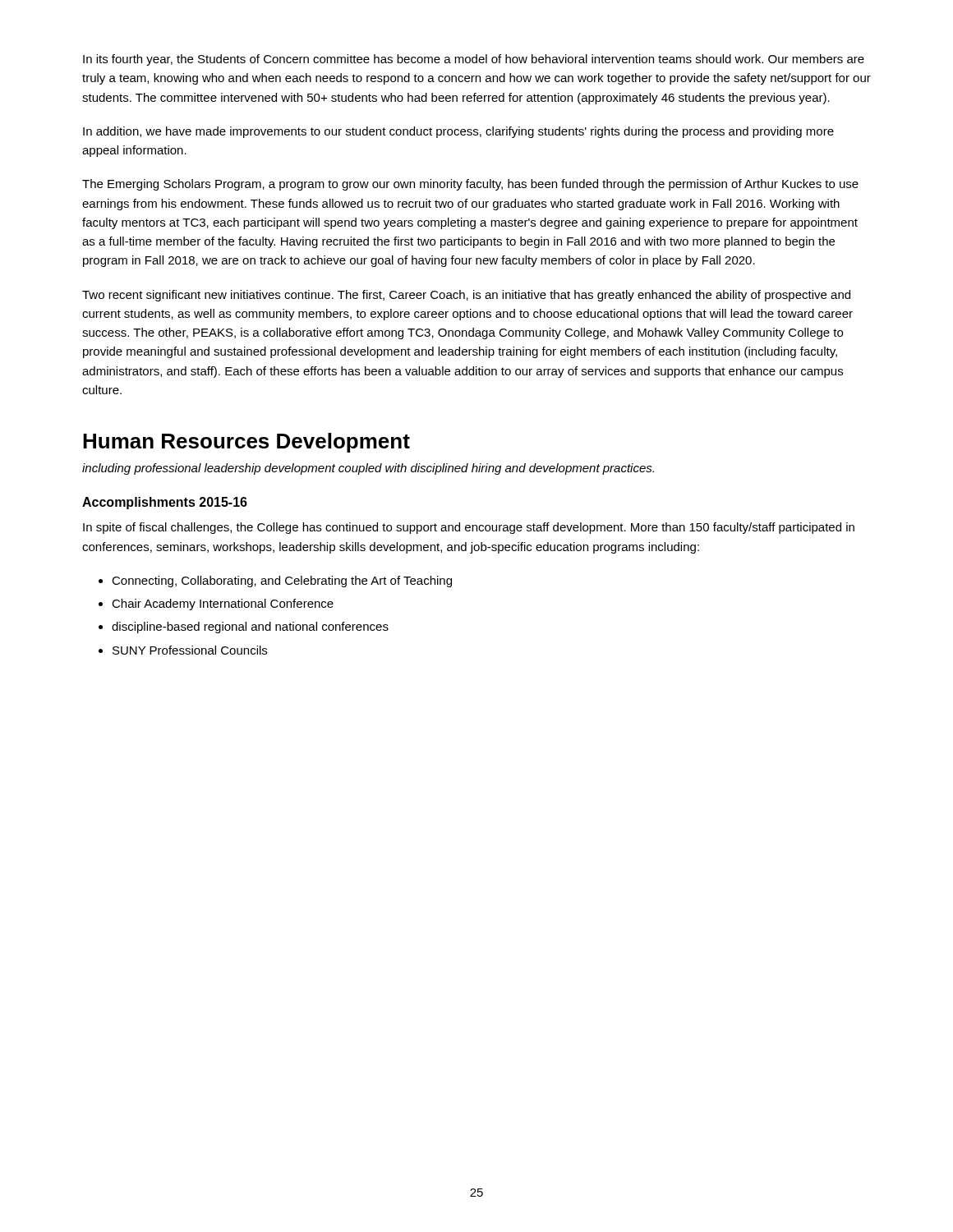
Task: Locate the section header that says "Accomplishments 2015-16"
Action: pyautogui.click(x=165, y=503)
